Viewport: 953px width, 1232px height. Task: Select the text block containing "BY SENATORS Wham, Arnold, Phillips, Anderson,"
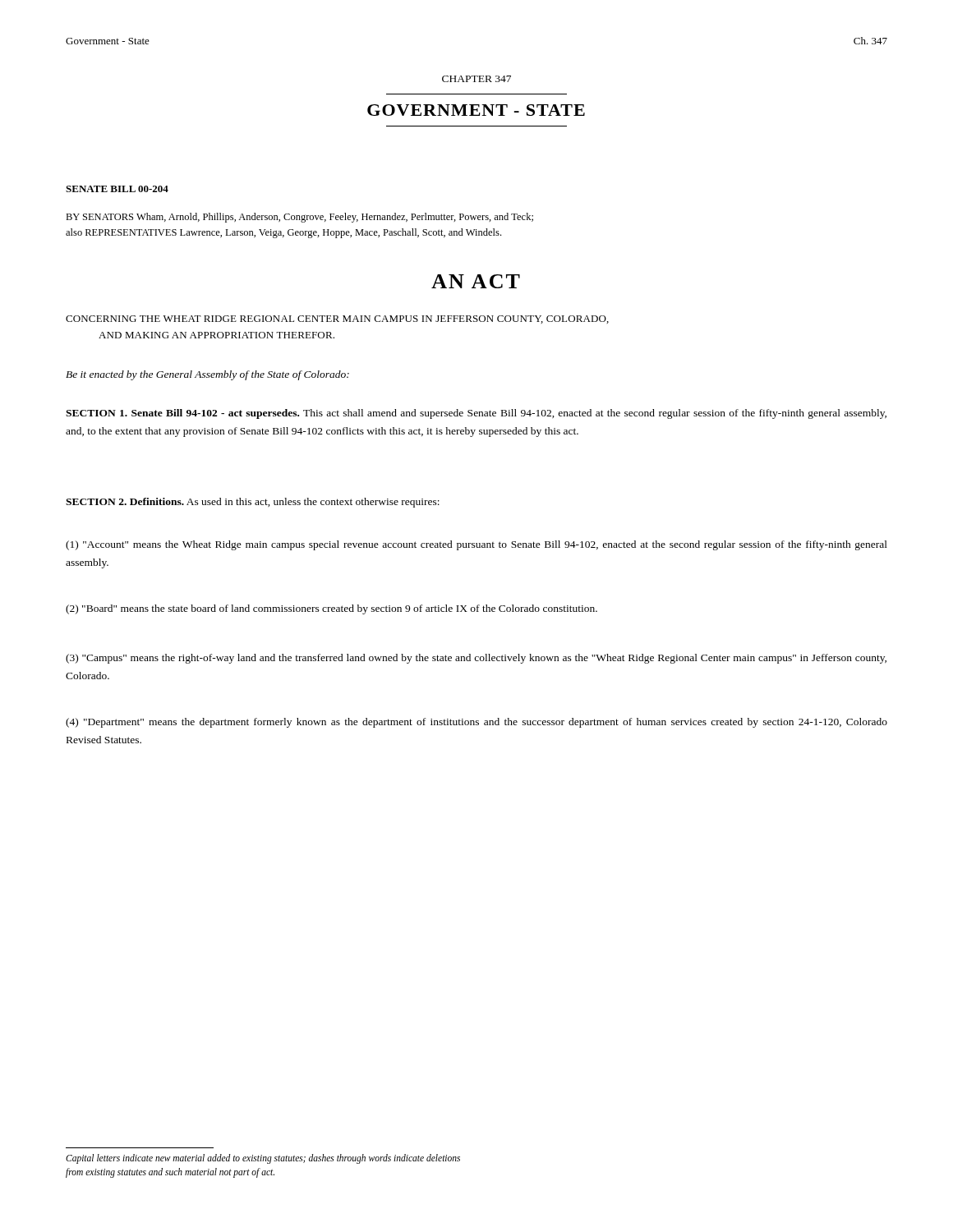point(300,225)
